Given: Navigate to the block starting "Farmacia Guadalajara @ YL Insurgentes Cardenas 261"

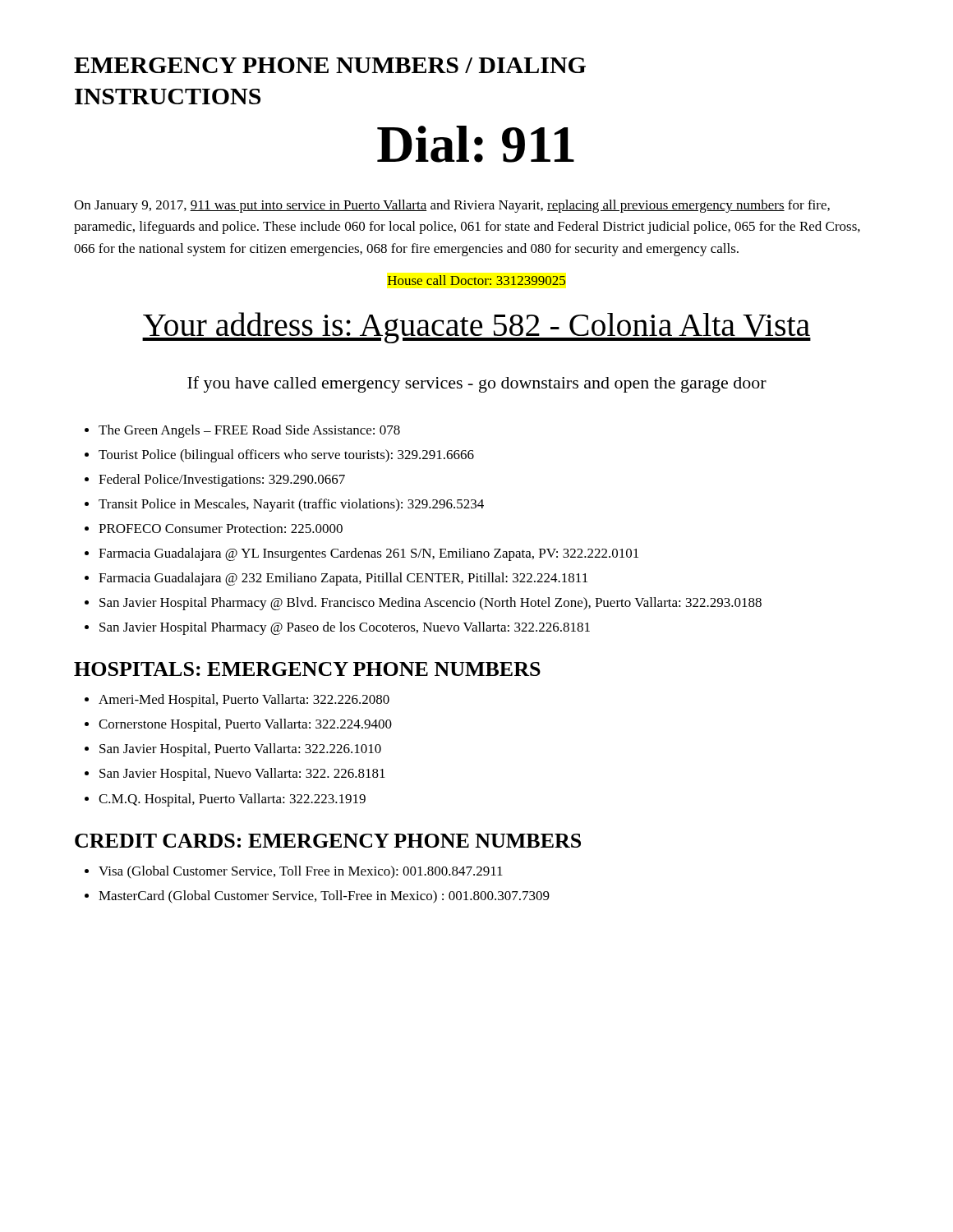Looking at the screenshot, I should pos(369,553).
